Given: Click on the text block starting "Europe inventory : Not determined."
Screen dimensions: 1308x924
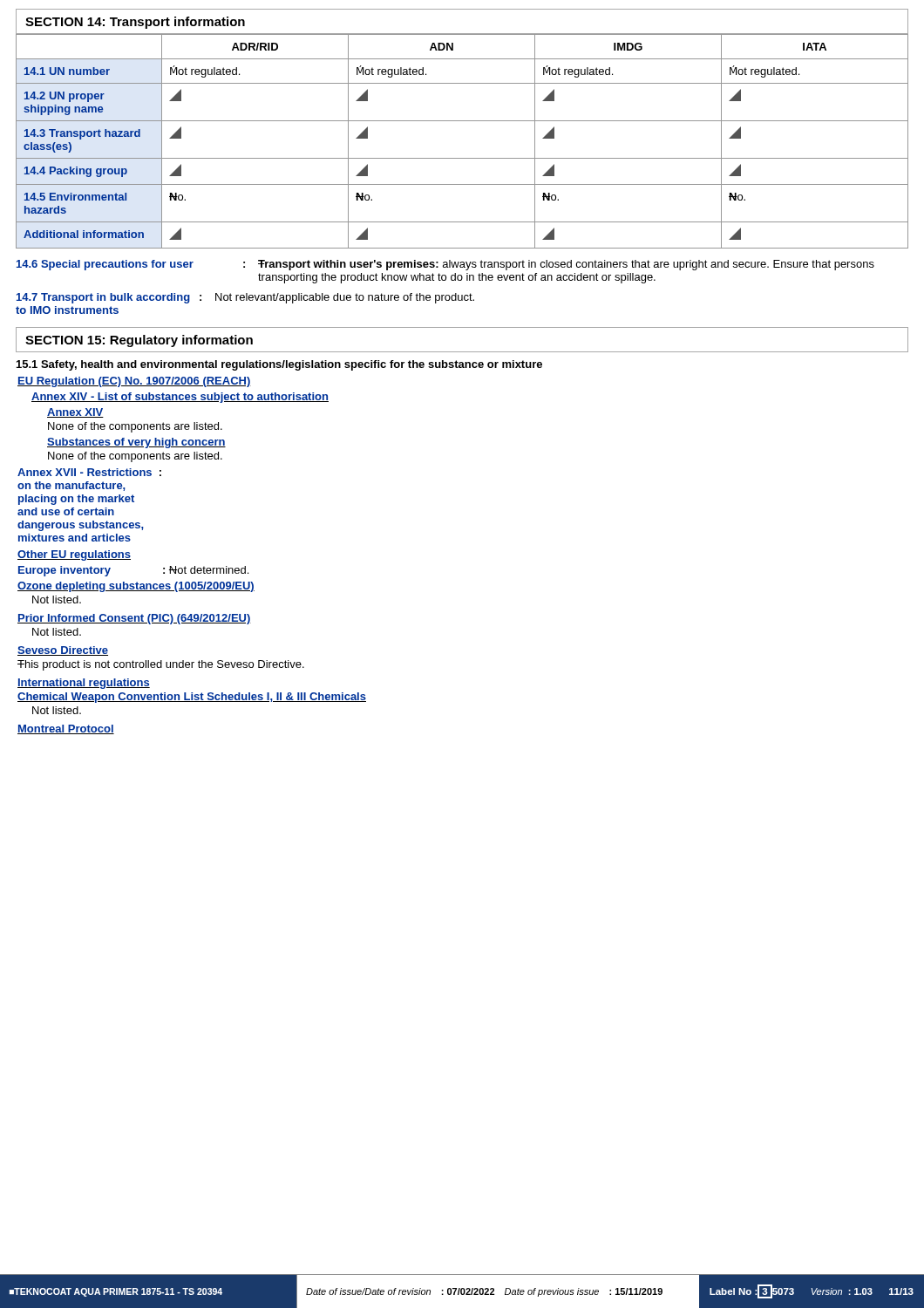Looking at the screenshot, I should pyautogui.click(x=134, y=570).
